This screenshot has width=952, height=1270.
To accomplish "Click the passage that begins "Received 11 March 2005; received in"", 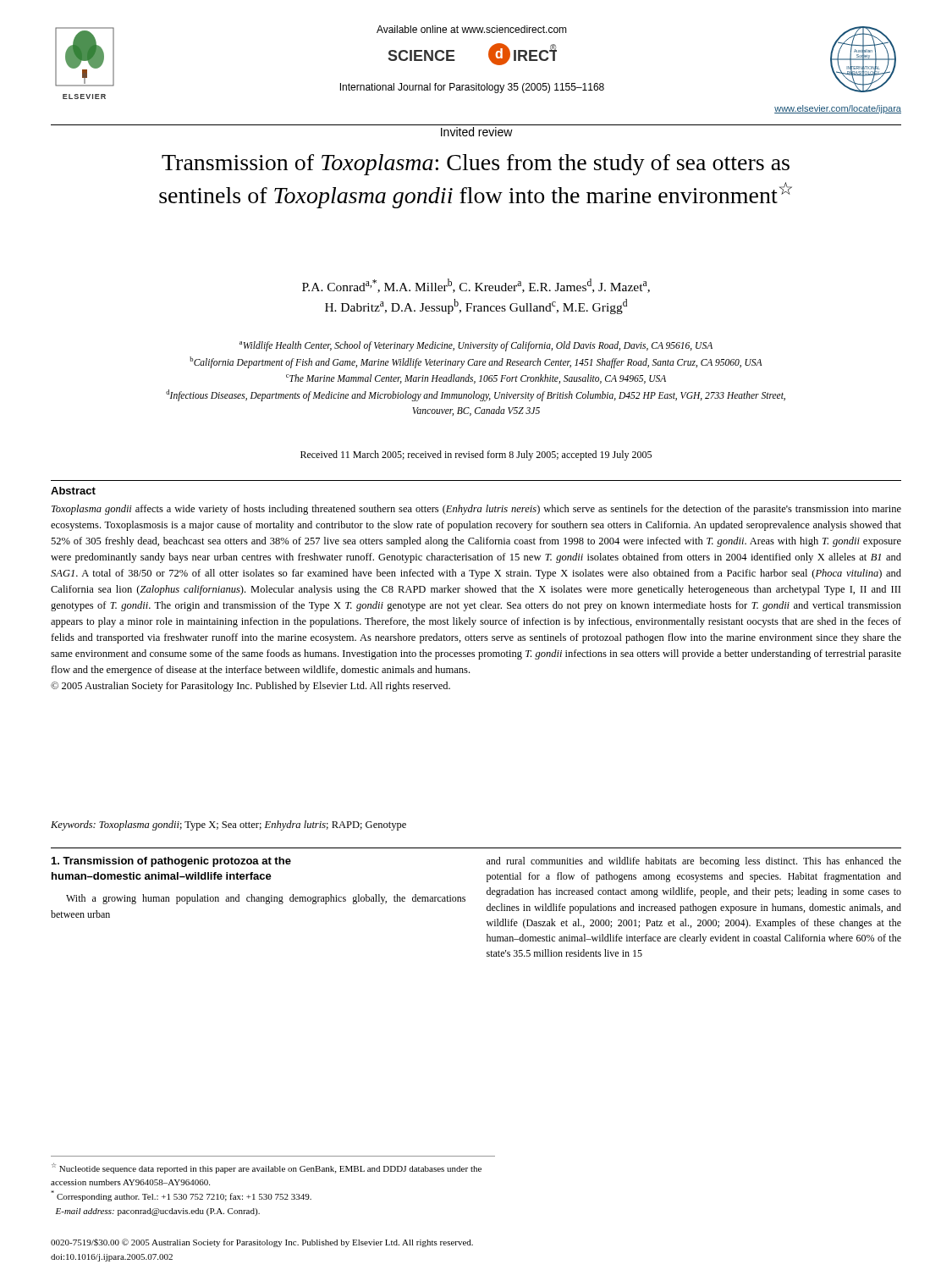I will coord(476,455).
